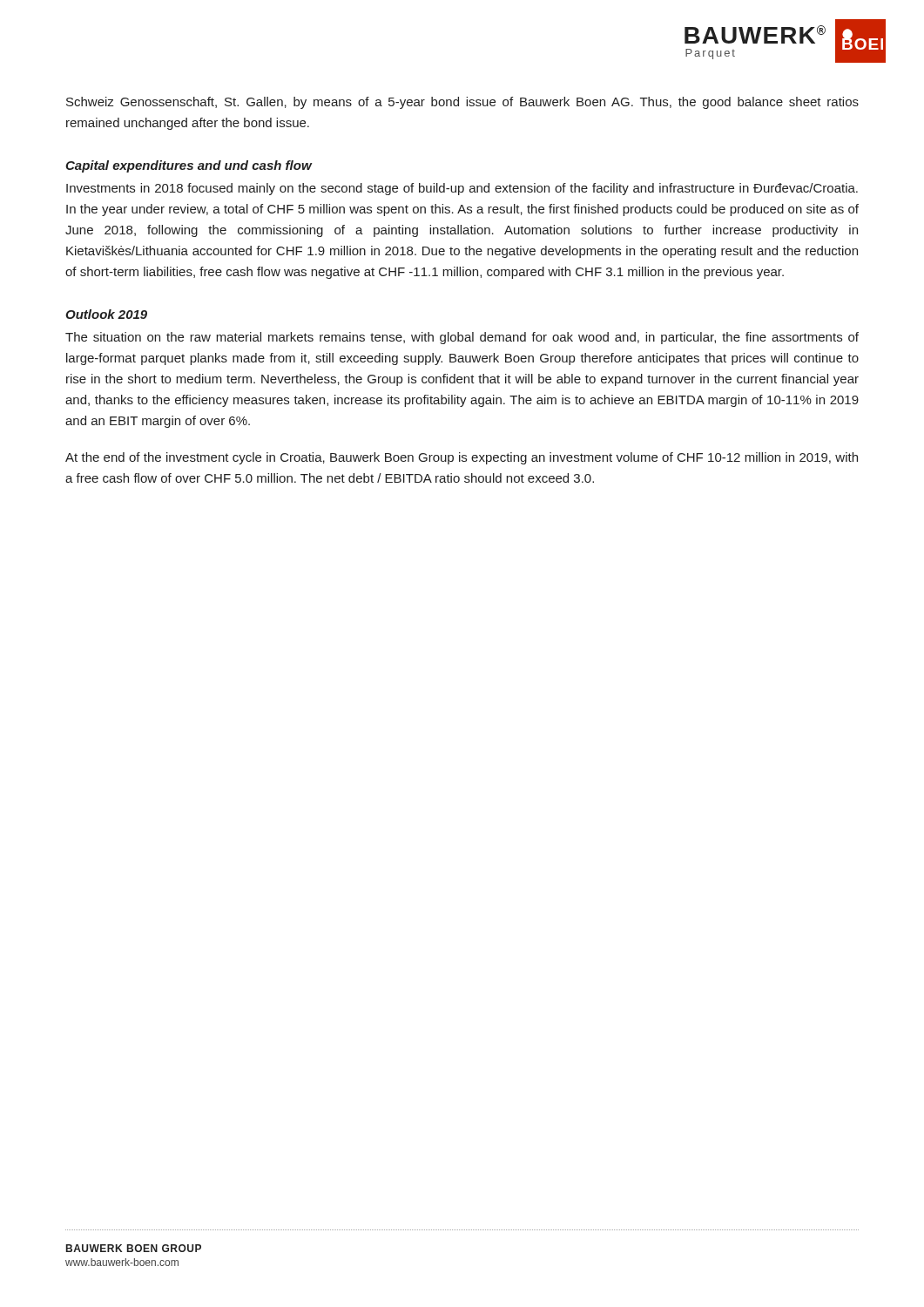The height and width of the screenshot is (1307, 924).
Task: Navigate to the region starting "Schweiz Genossenschaft, St. Gallen,"
Action: (x=462, y=112)
